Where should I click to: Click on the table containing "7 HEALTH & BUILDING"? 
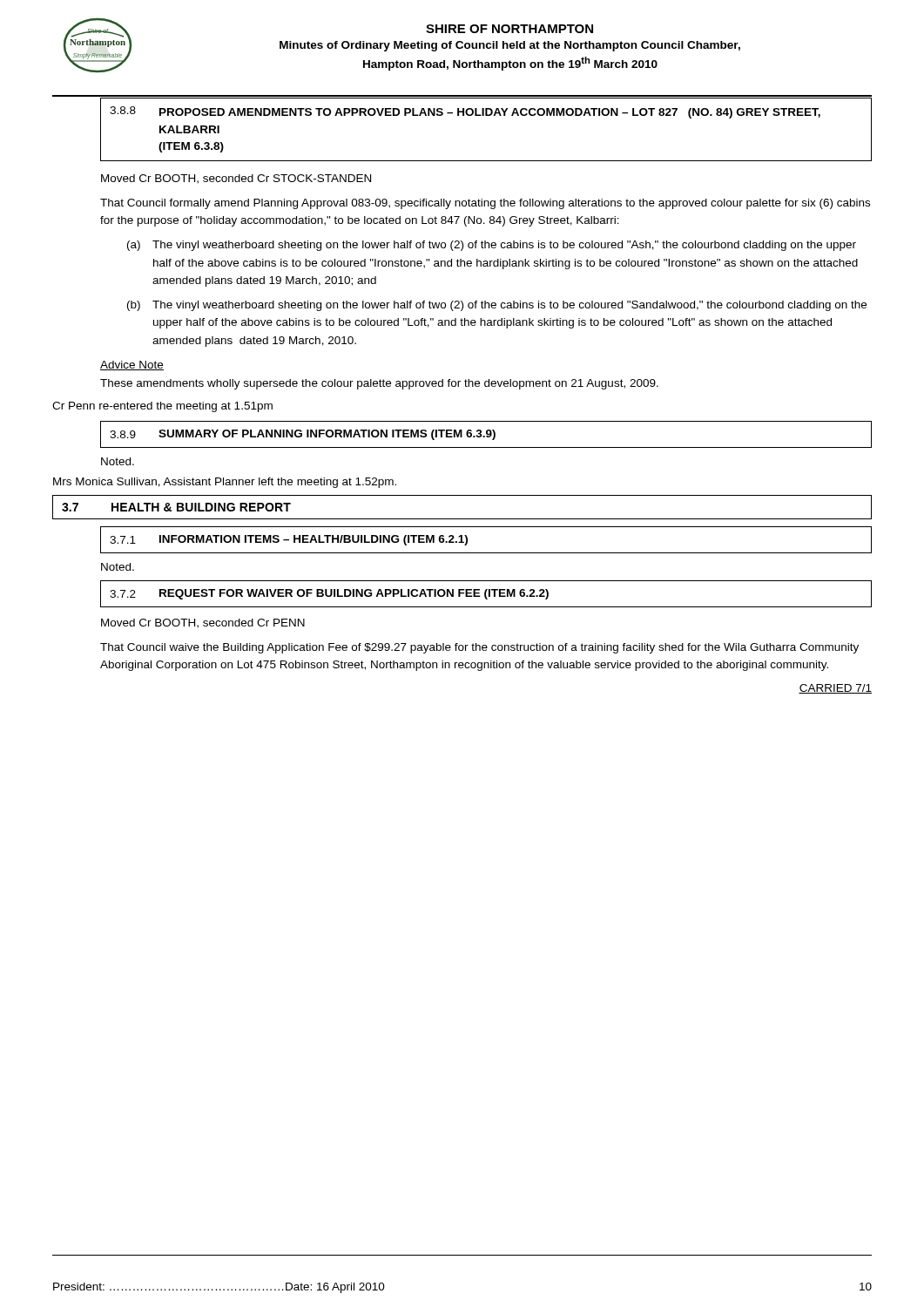pyautogui.click(x=462, y=507)
